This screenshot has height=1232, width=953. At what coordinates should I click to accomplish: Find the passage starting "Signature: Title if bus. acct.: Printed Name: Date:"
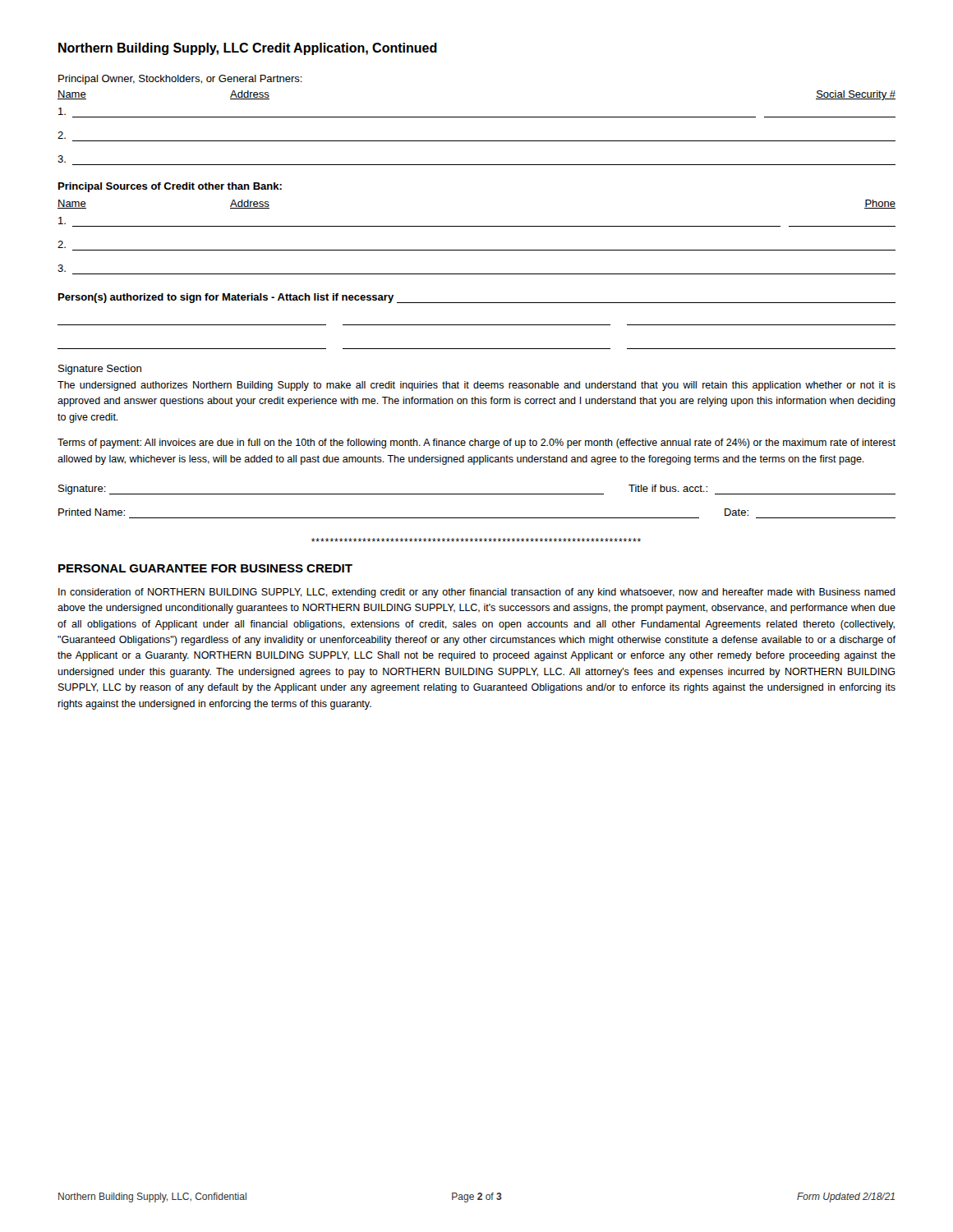click(476, 498)
